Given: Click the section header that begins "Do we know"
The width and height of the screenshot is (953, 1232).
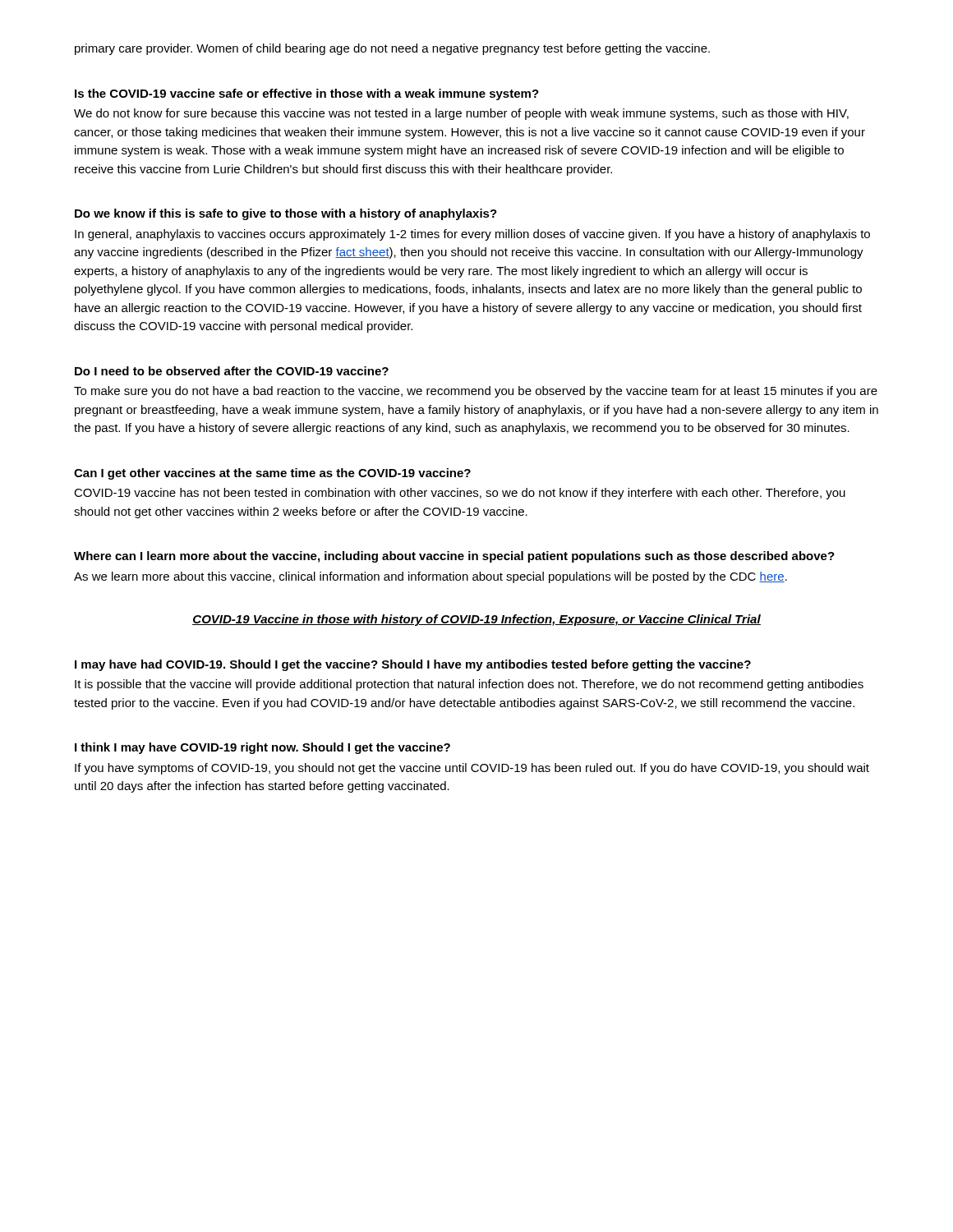Looking at the screenshot, I should coord(476,214).
